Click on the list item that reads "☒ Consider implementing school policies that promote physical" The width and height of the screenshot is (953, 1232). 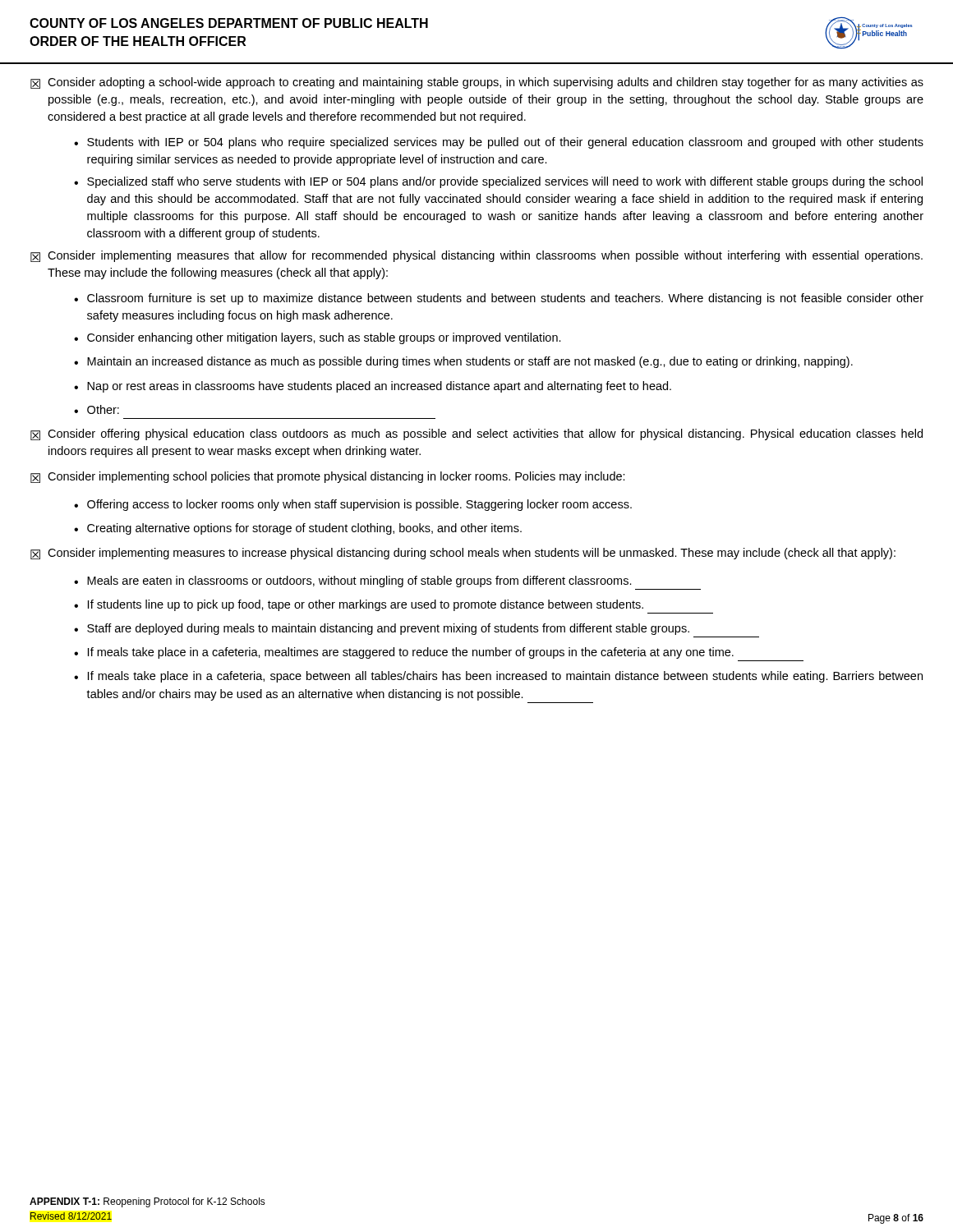[x=476, y=478]
